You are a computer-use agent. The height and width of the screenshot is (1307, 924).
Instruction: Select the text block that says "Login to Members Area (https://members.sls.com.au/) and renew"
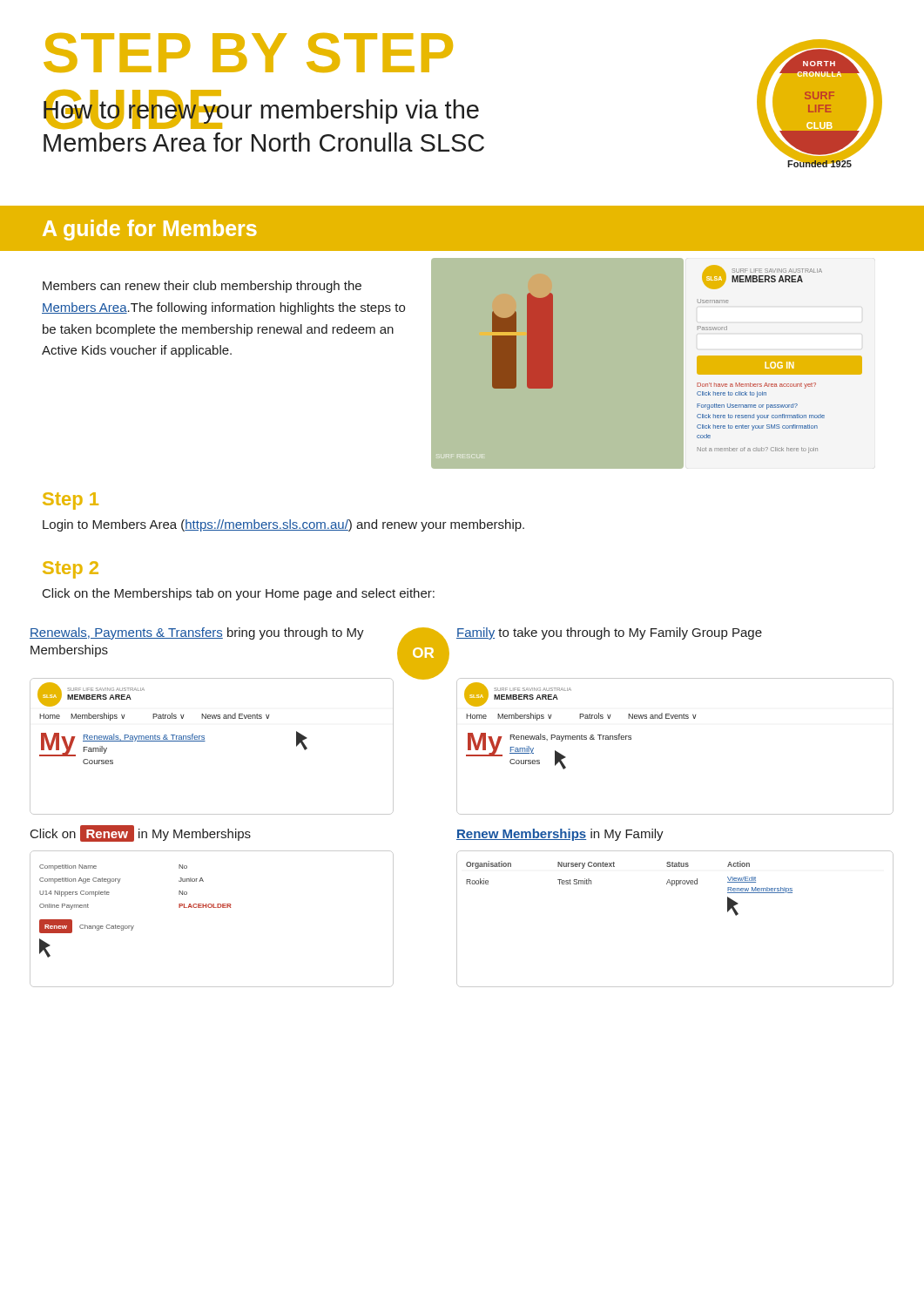284,524
